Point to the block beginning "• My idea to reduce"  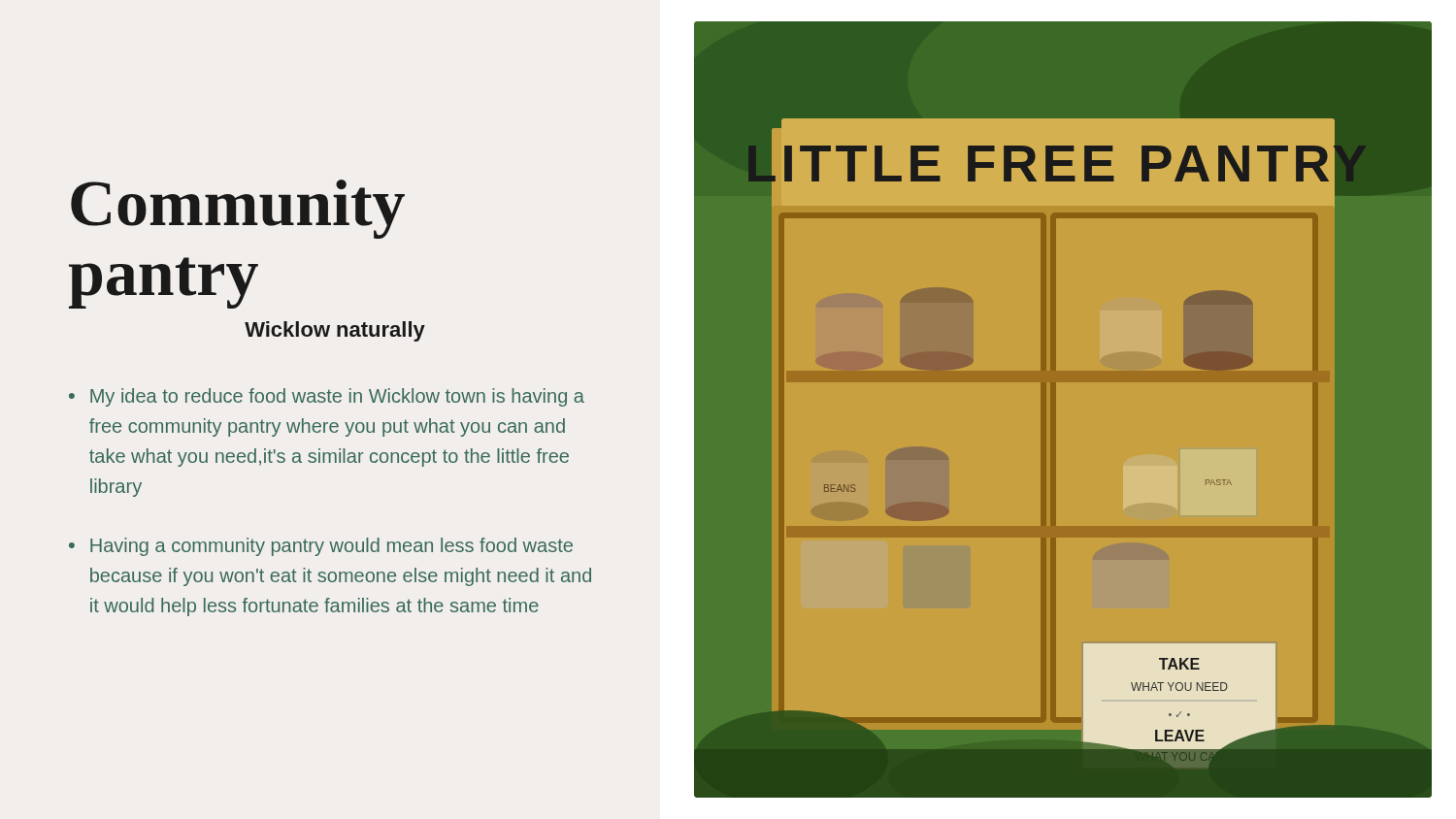[335, 441]
